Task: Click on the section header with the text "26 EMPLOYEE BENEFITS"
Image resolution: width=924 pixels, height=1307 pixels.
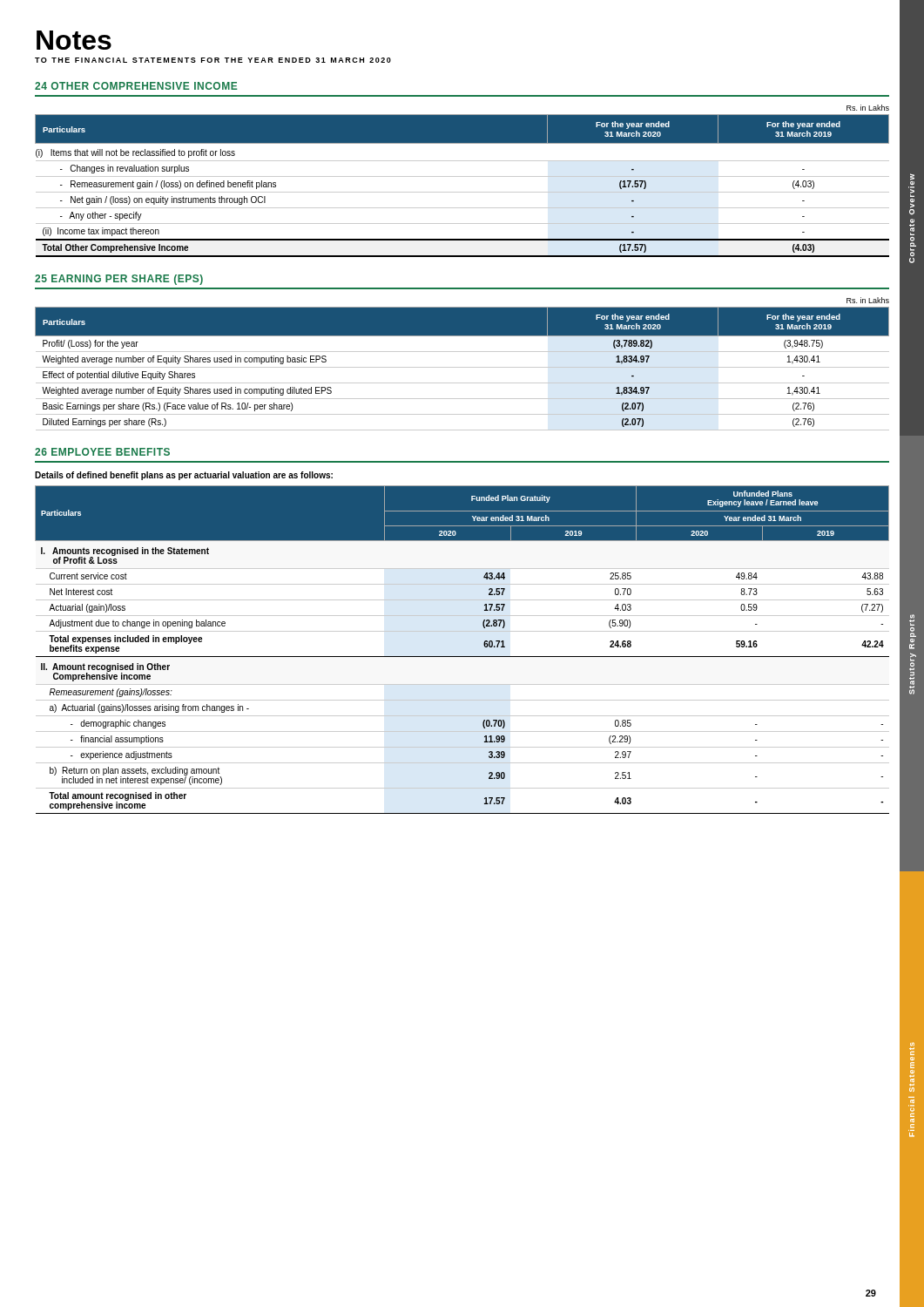Action: pyautogui.click(x=462, y=454)
